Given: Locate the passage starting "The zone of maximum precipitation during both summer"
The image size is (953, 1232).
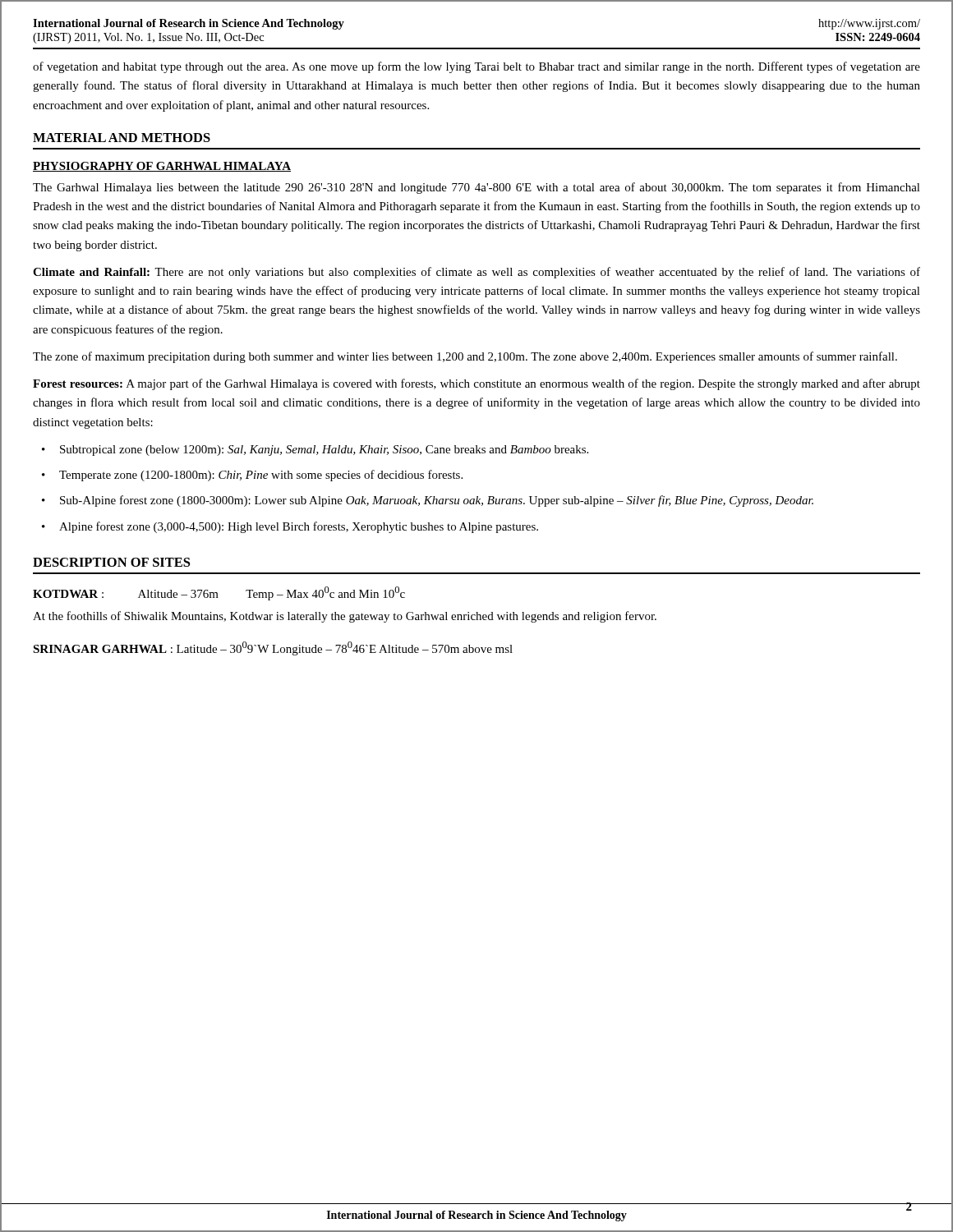Looking at the screenshot, I should 465,356.
